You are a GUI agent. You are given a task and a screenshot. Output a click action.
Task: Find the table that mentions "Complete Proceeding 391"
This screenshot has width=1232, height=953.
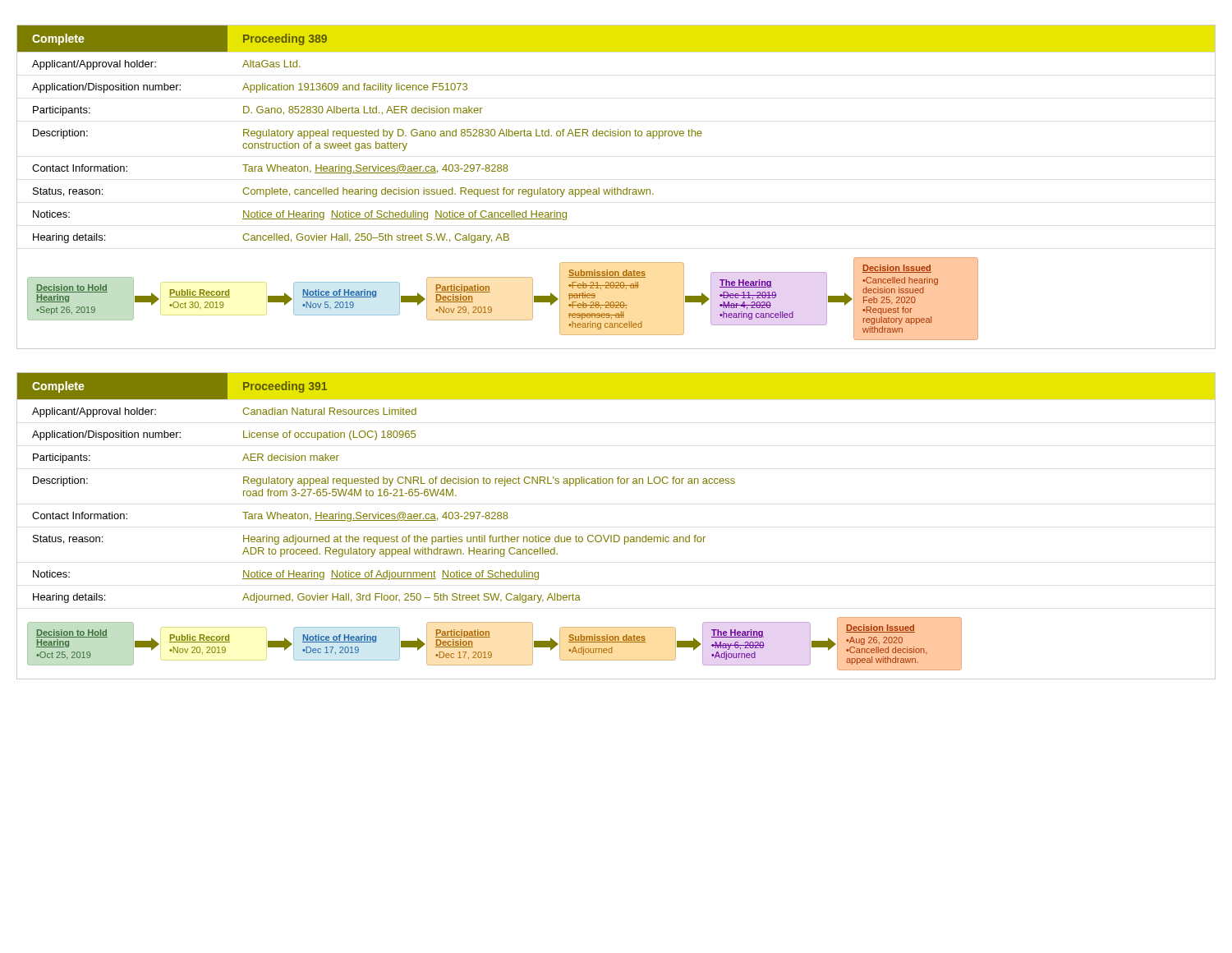tap(616, 526)
